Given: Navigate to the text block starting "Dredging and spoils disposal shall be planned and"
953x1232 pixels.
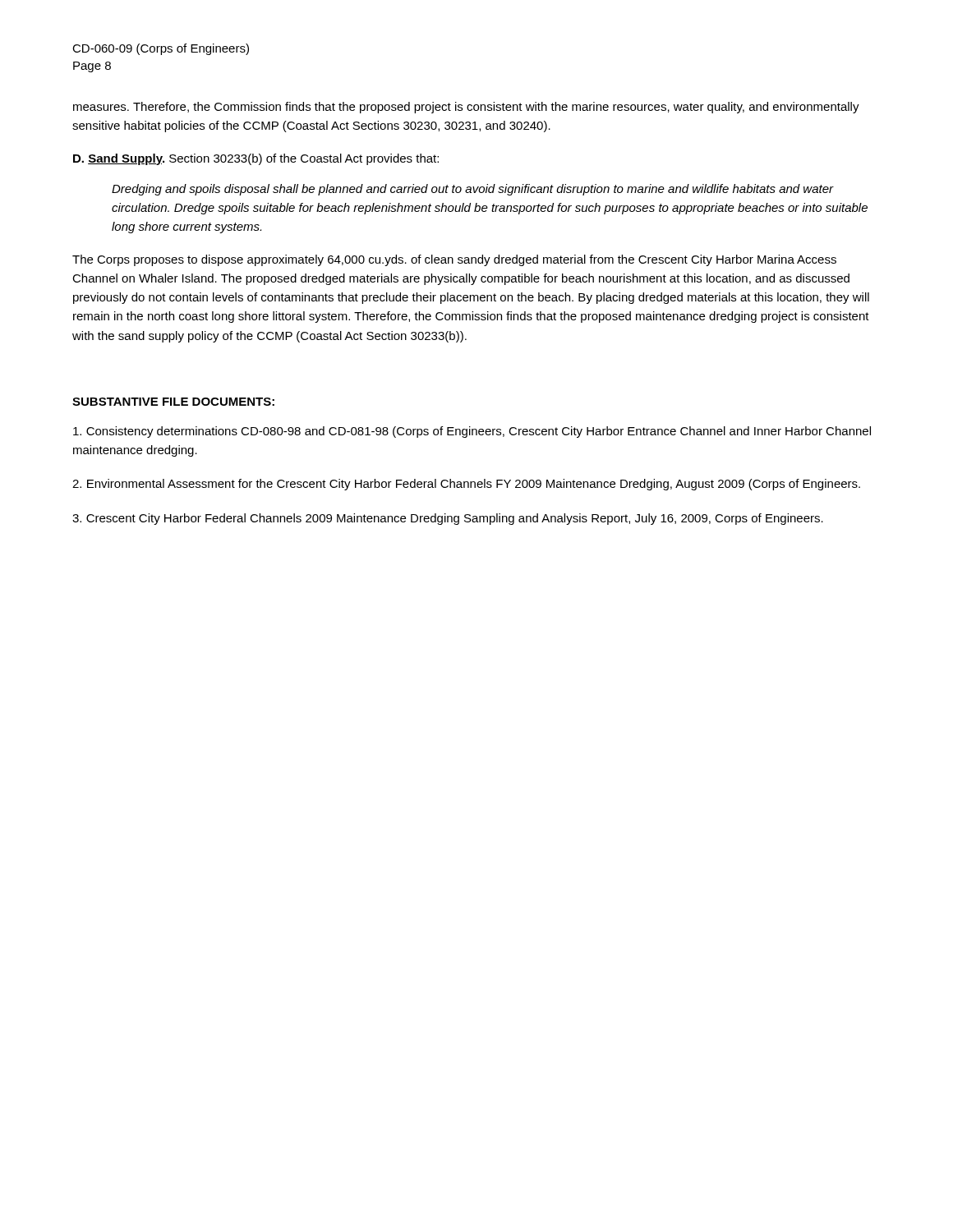Looking at the screenshot, I should pyautogui.click(x=490, y=207).
